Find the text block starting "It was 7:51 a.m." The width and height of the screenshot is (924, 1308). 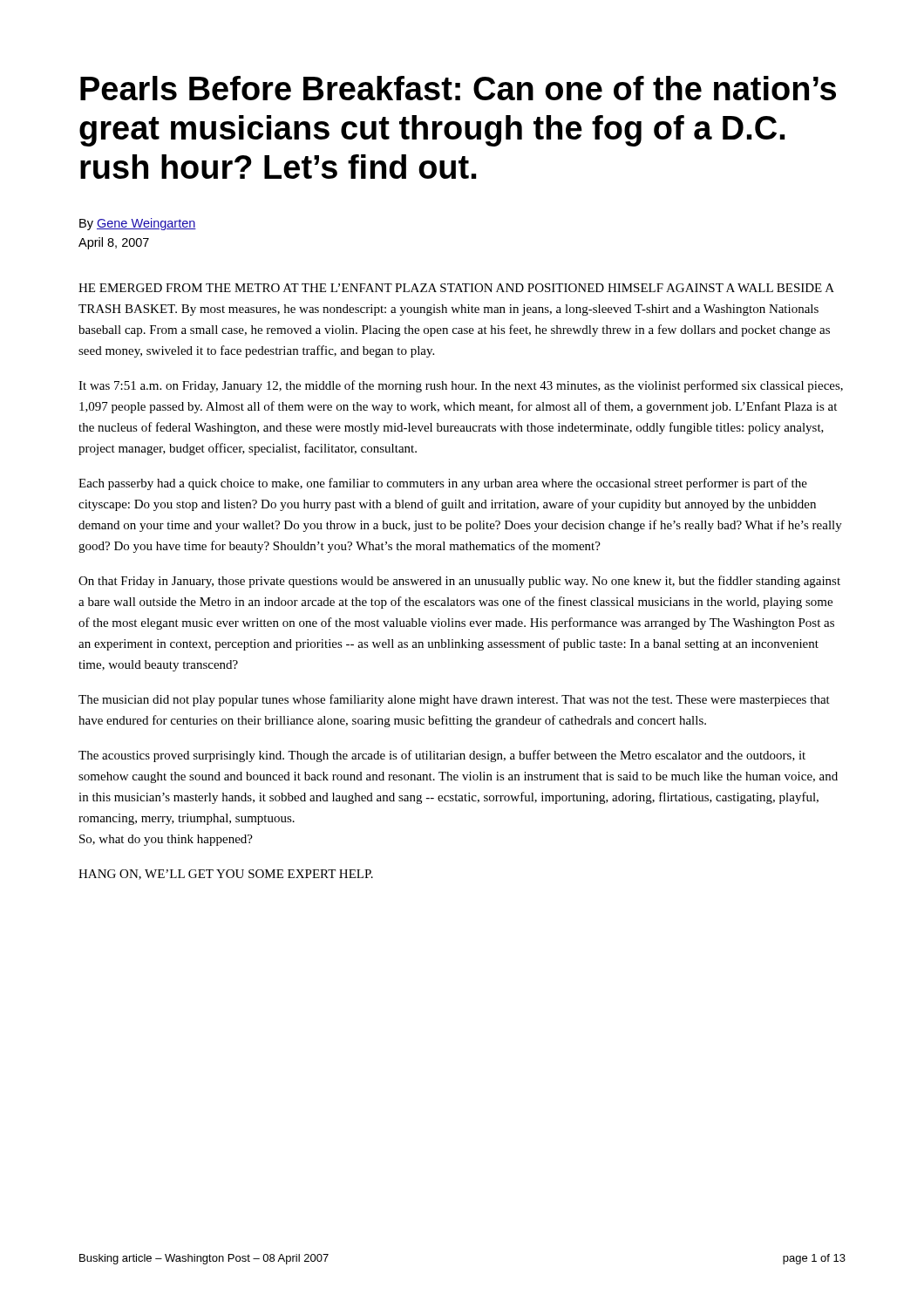pyautogui.click(x=461, y=417)
